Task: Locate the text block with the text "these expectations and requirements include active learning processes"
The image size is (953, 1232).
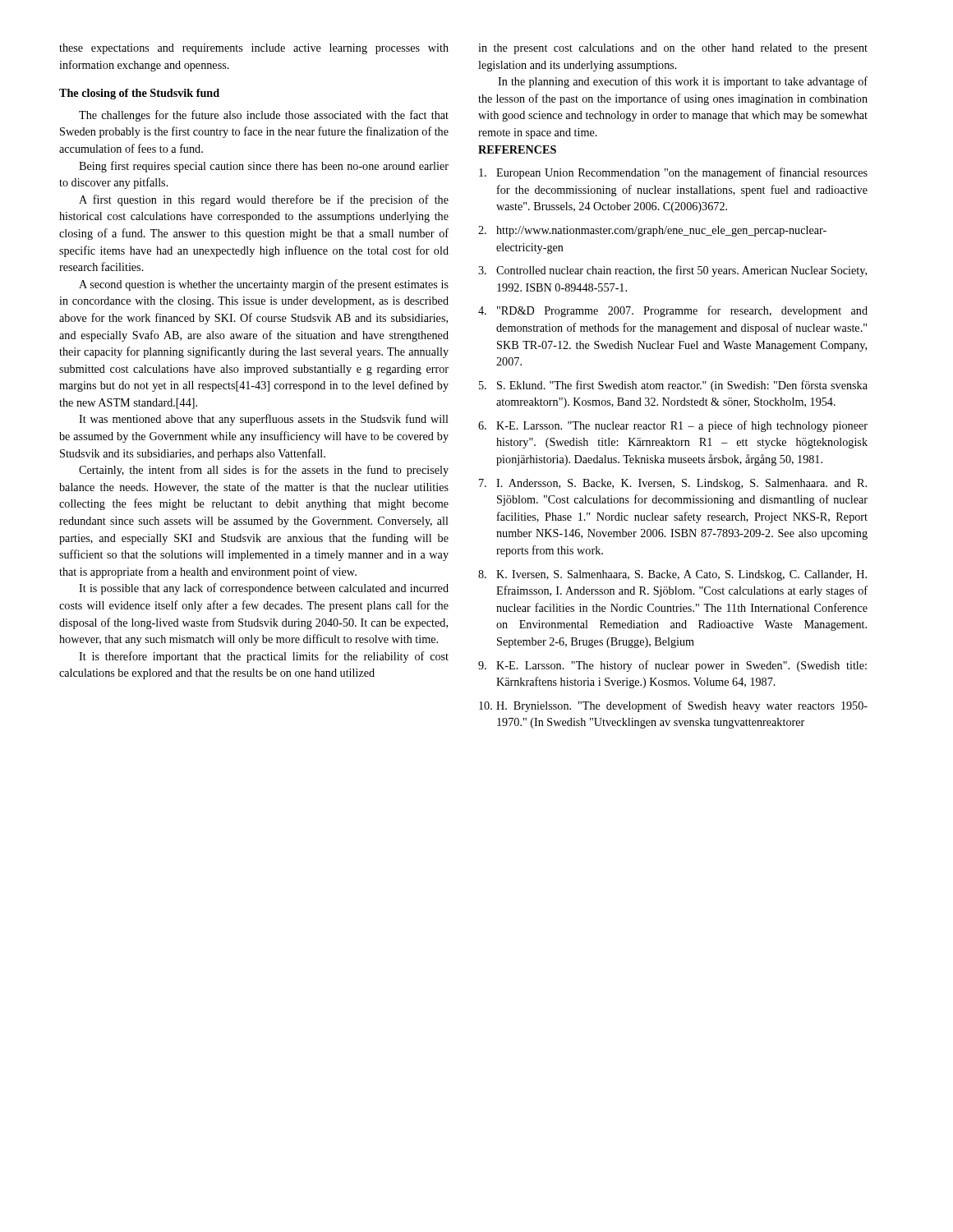Action: tap(254, 56)
